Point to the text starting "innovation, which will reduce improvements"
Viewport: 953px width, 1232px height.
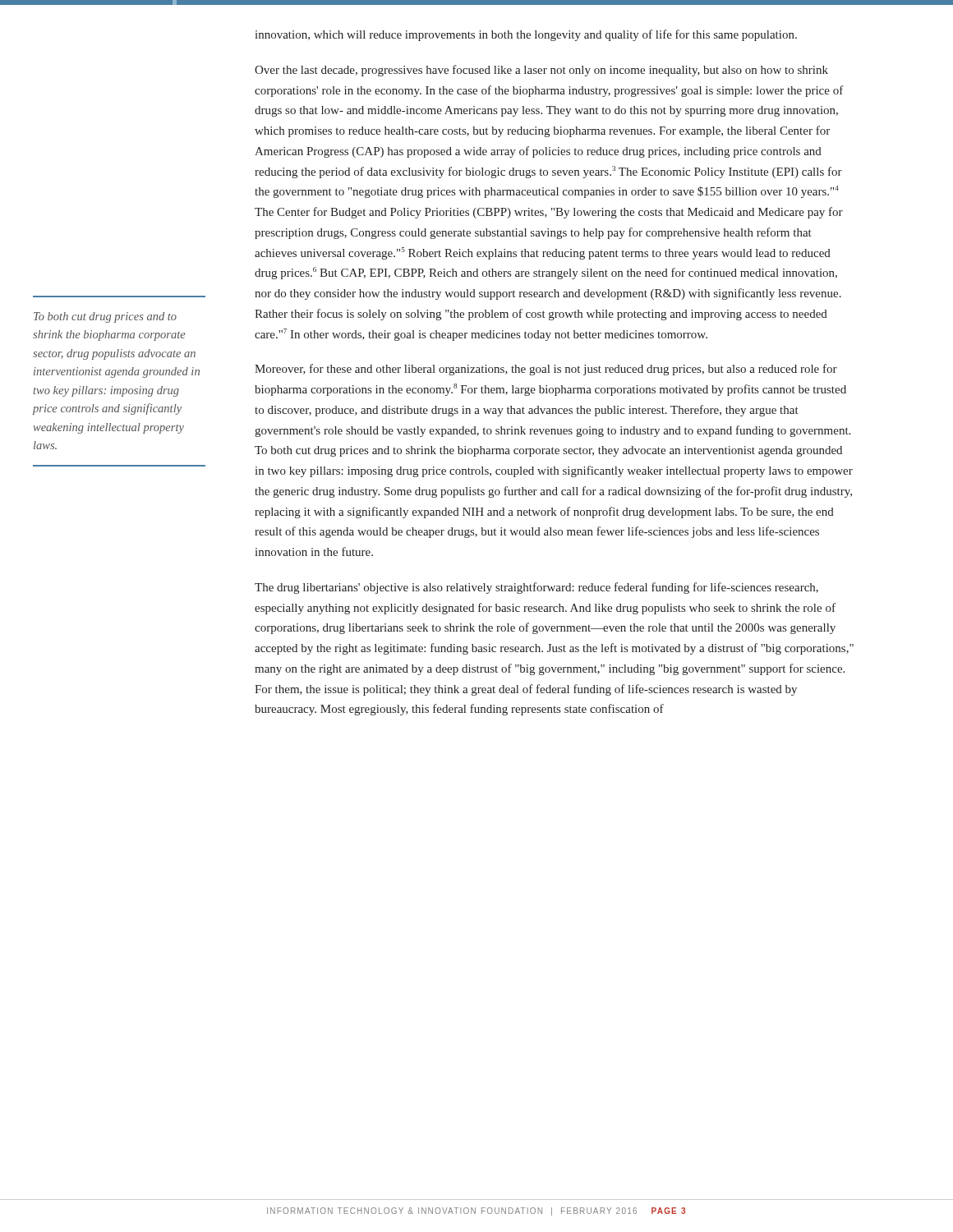click(x=526, y=34)
